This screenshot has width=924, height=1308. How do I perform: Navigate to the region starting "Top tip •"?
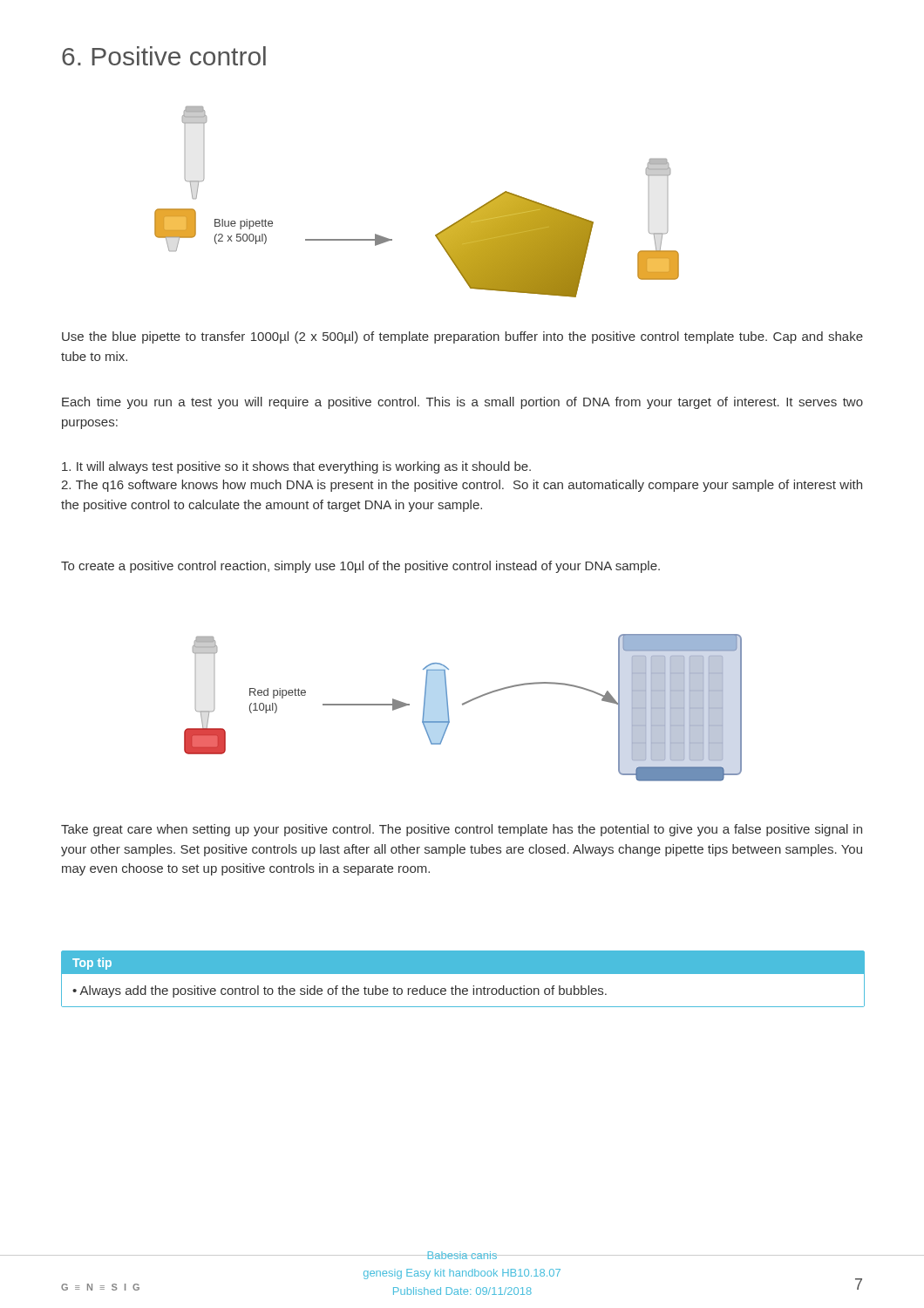[463, 979]
